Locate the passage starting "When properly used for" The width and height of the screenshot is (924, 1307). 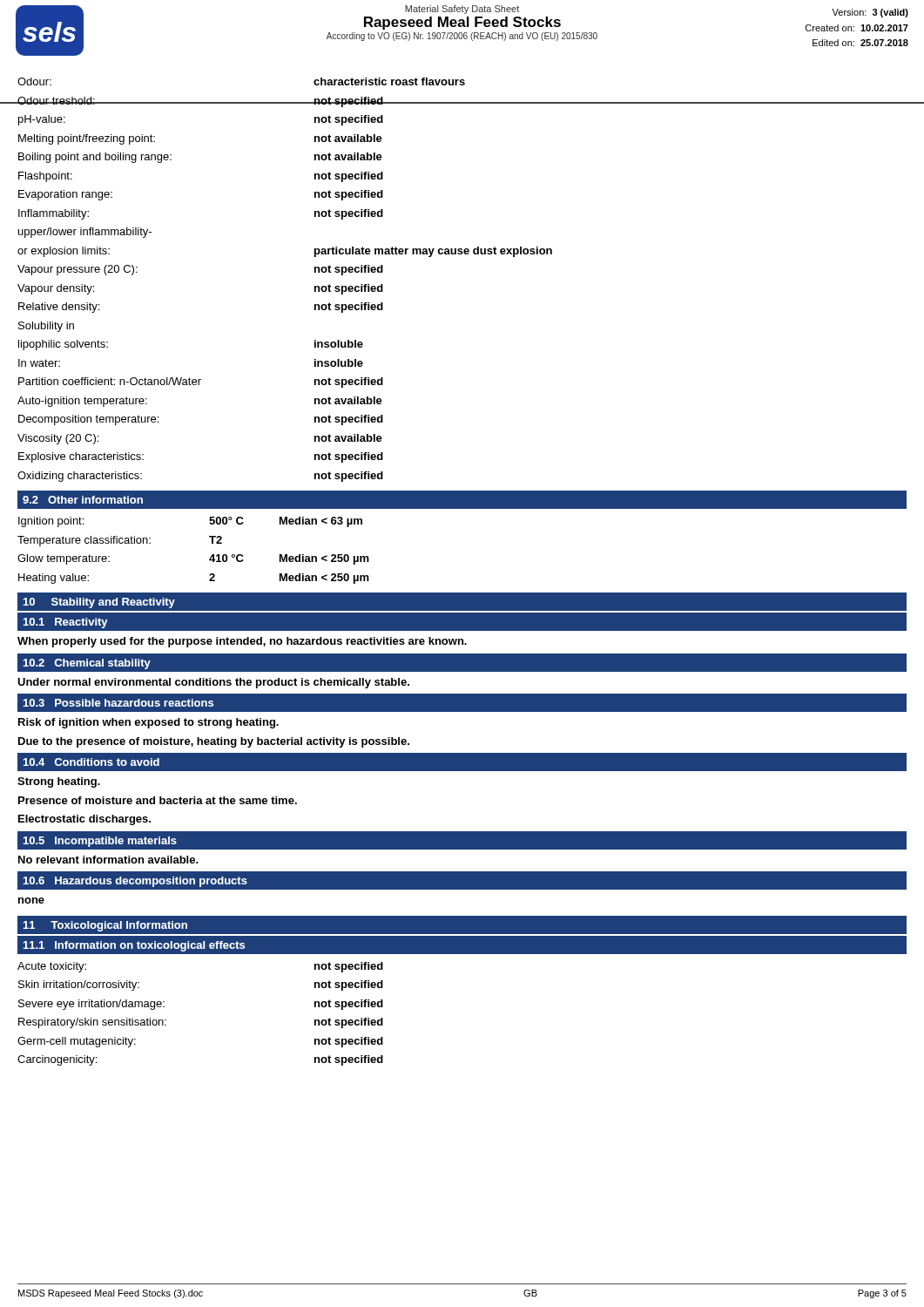[x=242, y=641]
